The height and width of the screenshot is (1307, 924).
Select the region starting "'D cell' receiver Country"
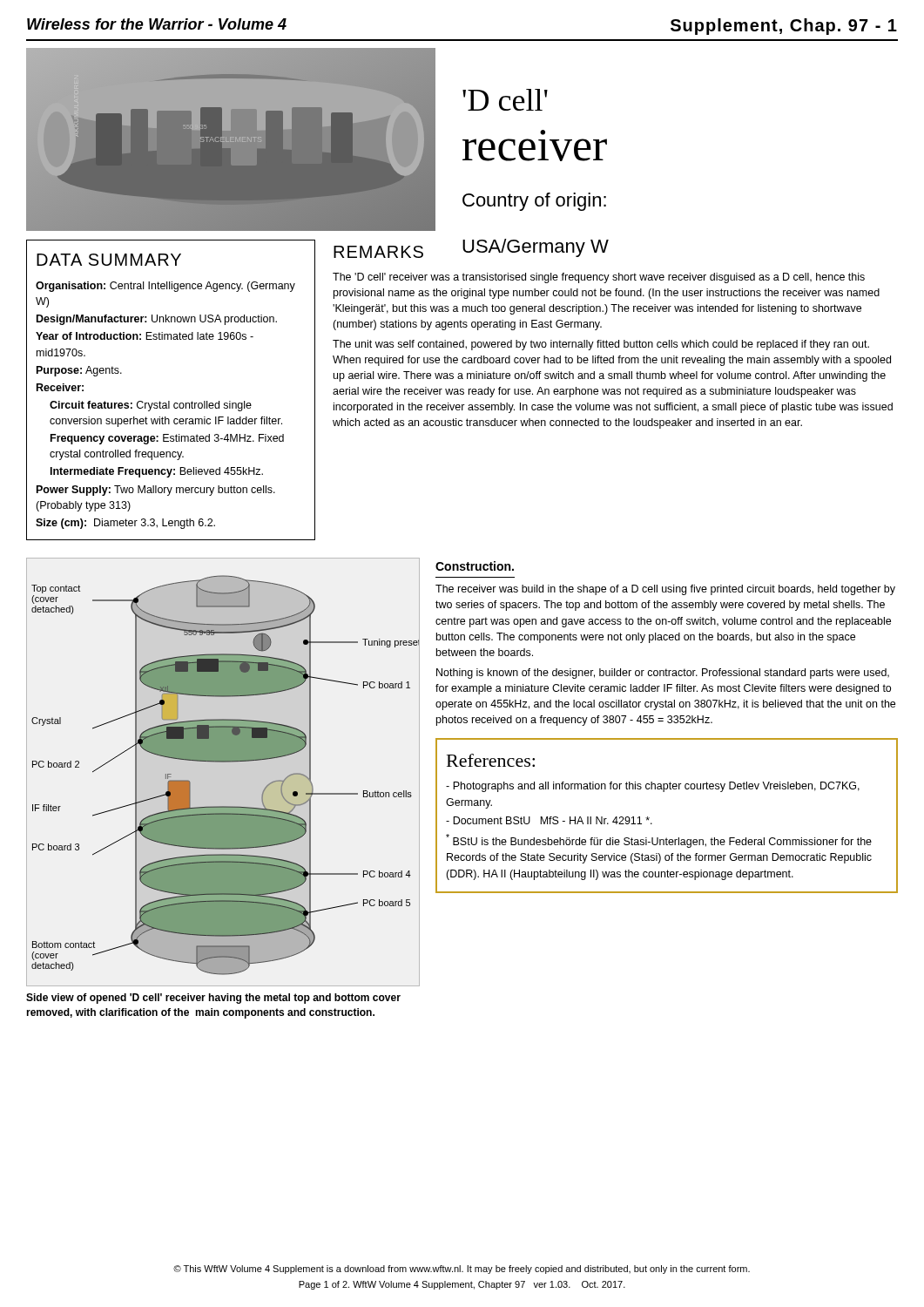pos(535,170)
